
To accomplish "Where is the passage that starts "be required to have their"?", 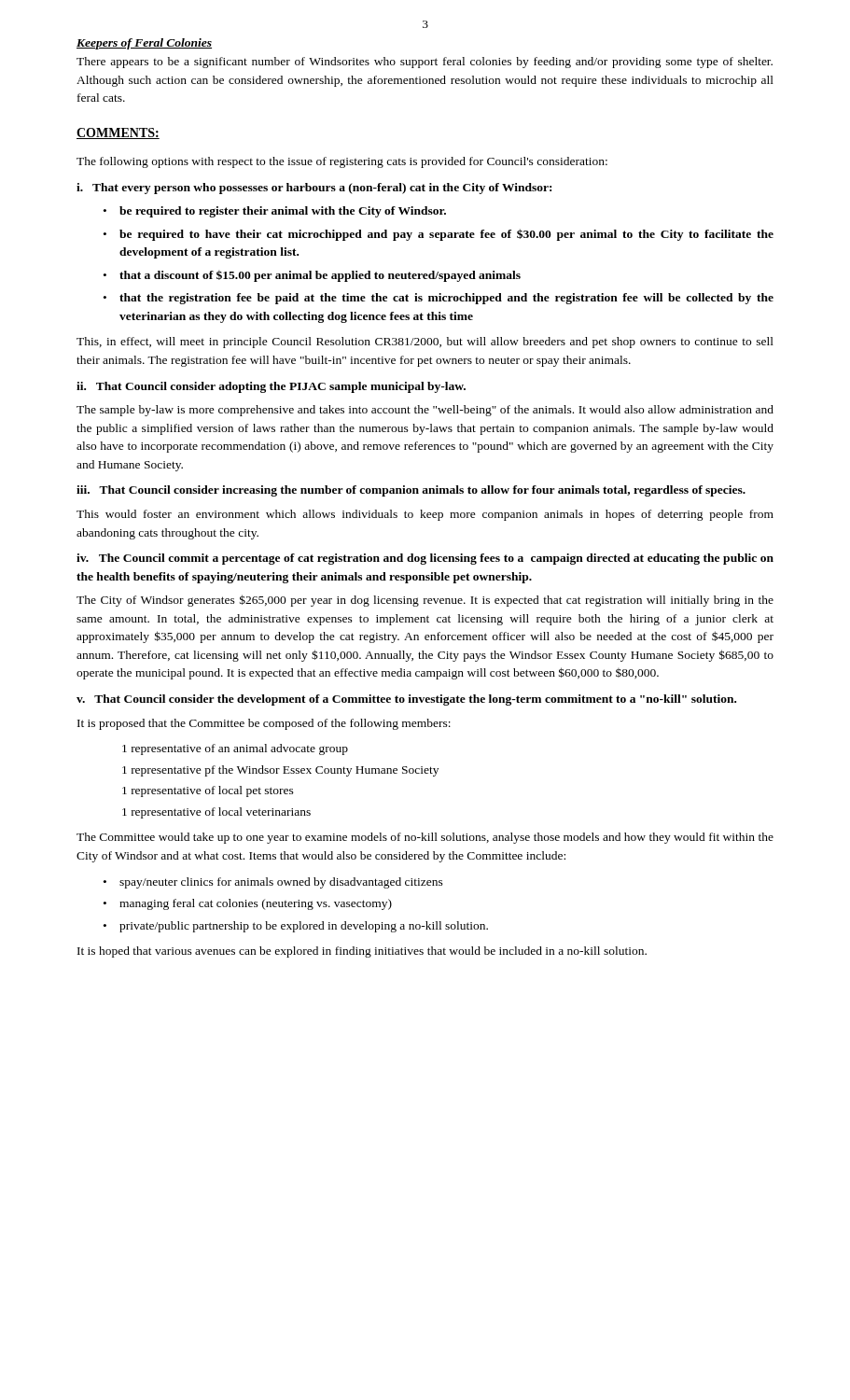I will 446,243.
